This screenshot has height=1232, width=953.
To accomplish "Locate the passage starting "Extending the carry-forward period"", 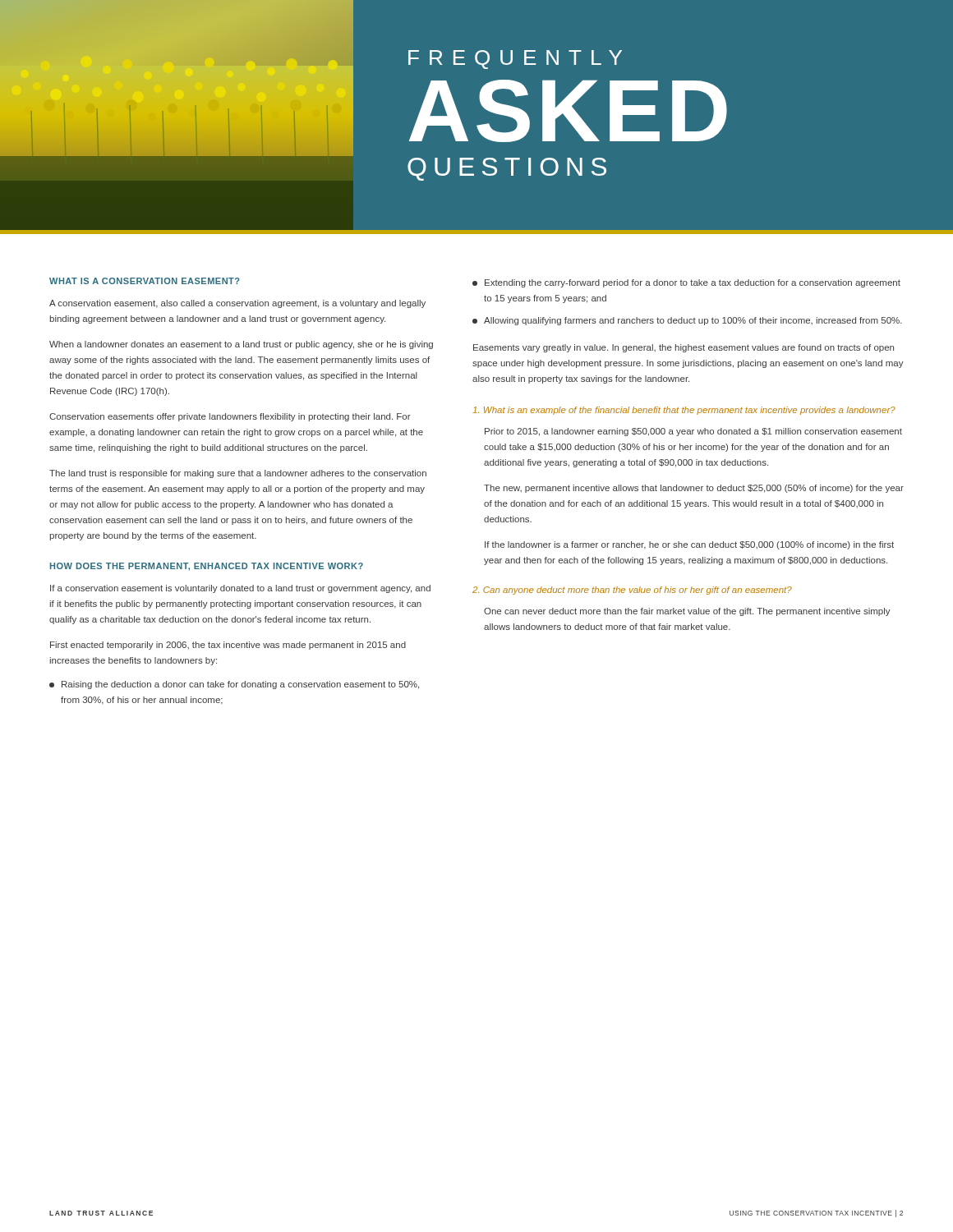I will pyautogui.click(x=688, y=291).
